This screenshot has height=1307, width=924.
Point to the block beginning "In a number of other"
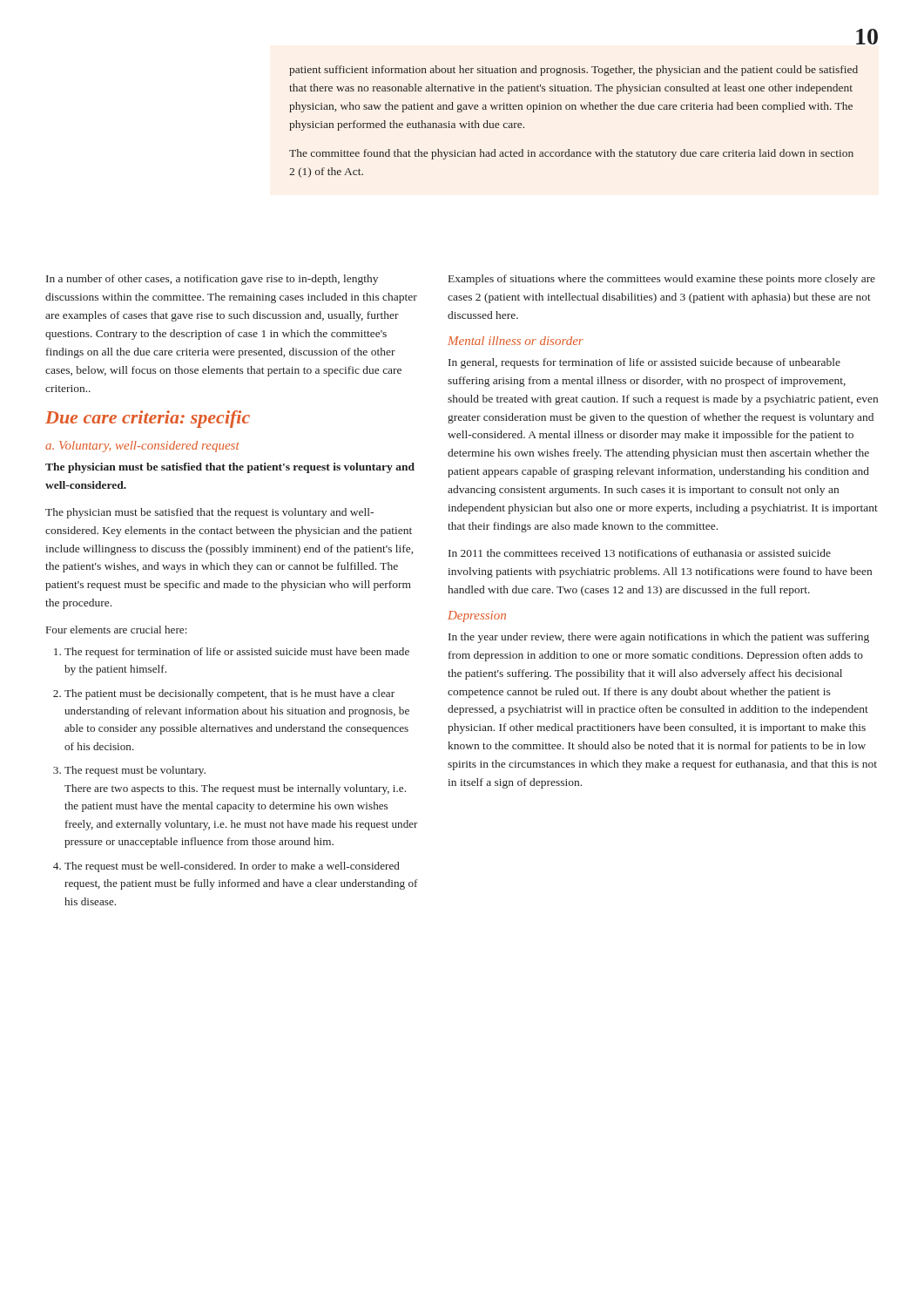click(x=231, y=333)
